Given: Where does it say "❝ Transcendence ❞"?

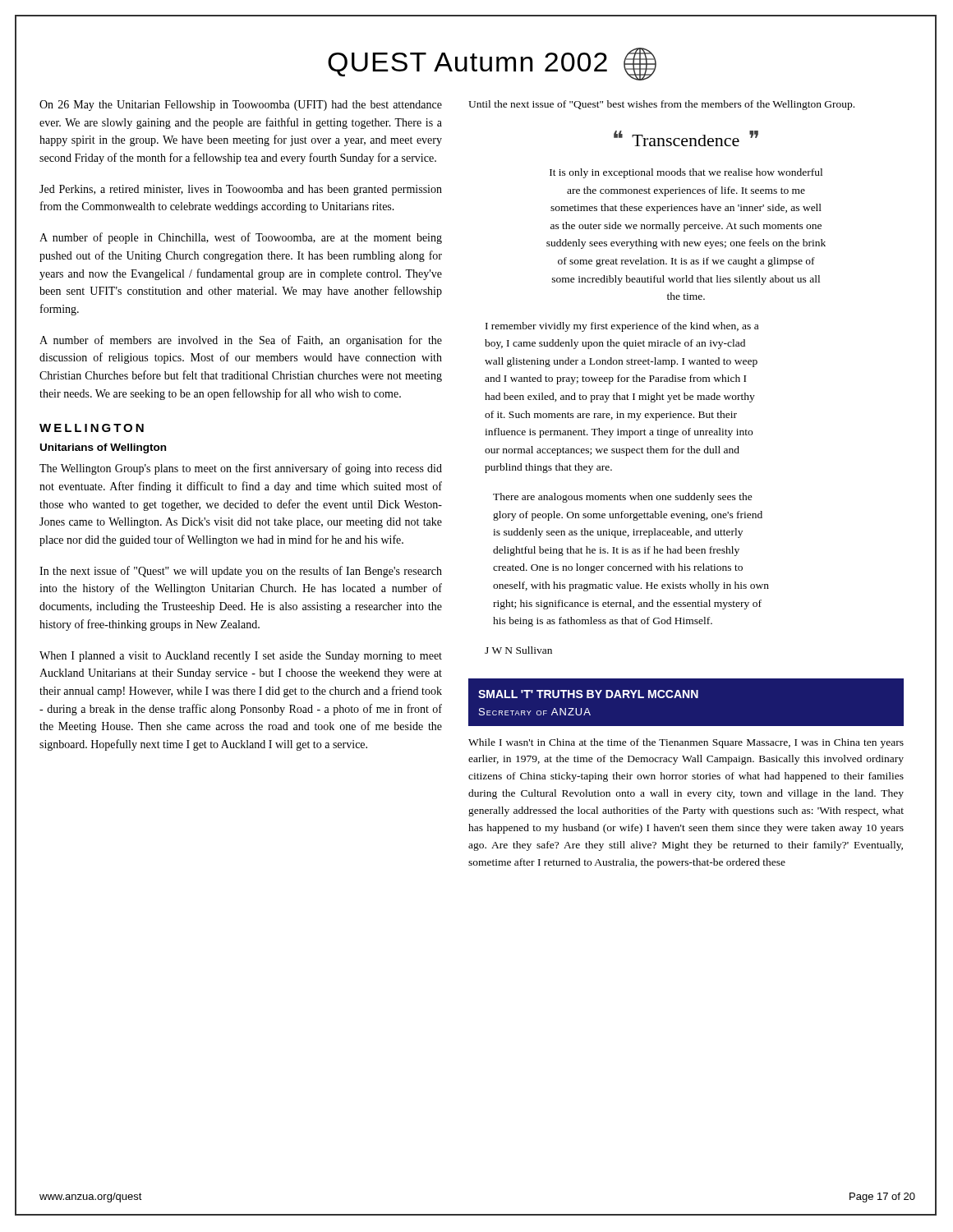Looking at the screenshot, I should click(686, 139).
